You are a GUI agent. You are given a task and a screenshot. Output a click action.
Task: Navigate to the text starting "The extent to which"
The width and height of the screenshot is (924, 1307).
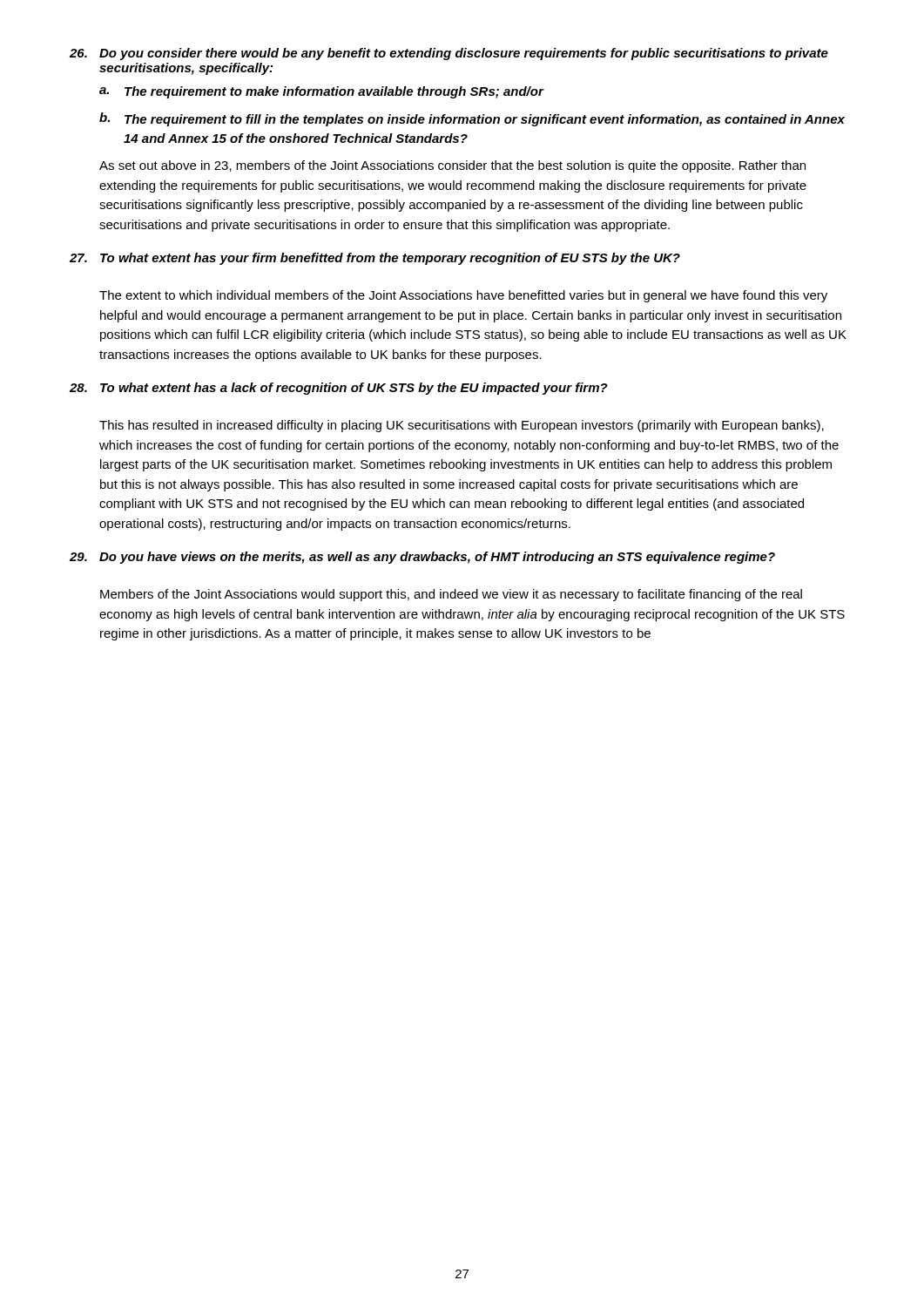(473, 325)
